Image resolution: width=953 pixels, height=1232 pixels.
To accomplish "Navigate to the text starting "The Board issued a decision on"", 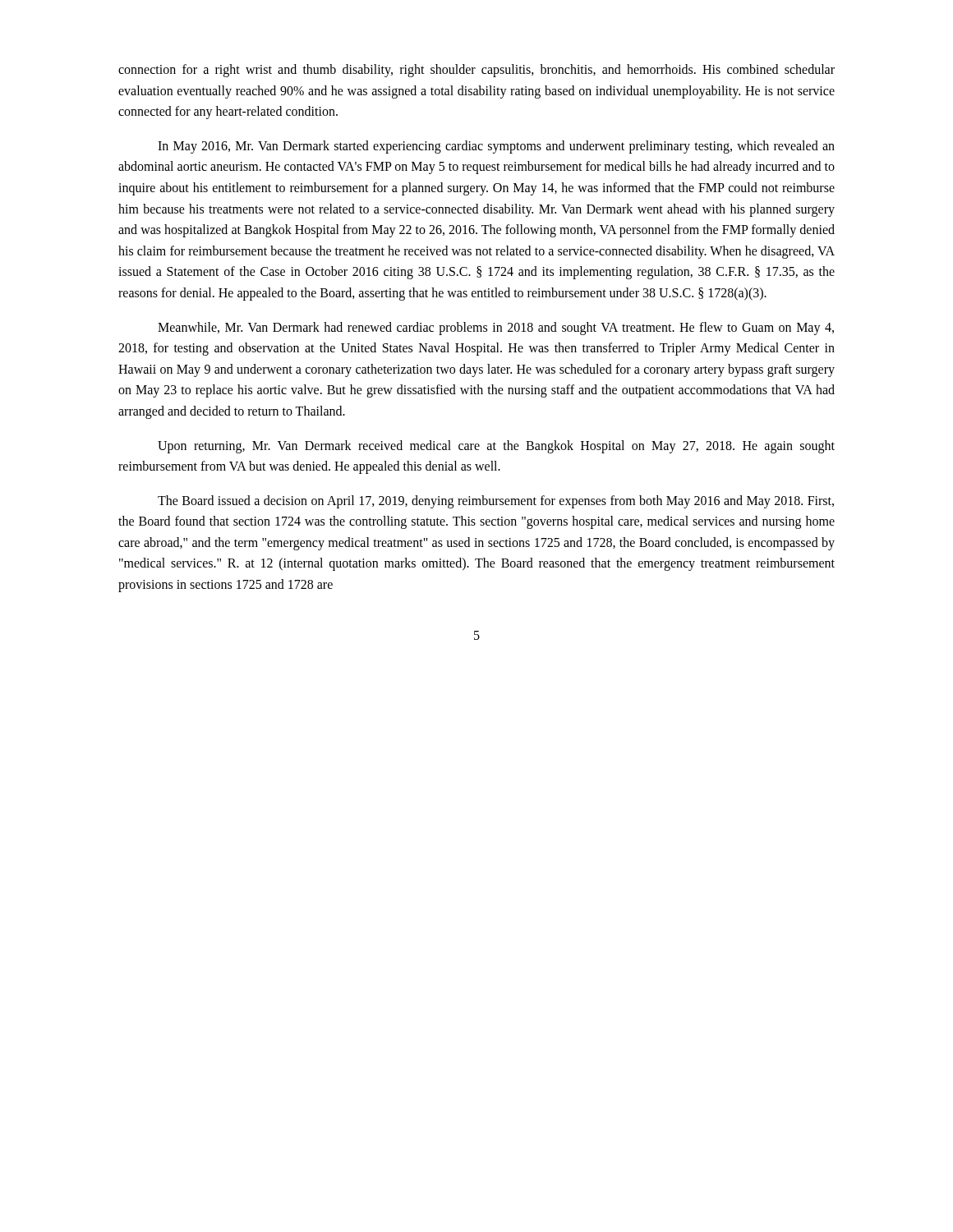I will (x=476, y=543).
